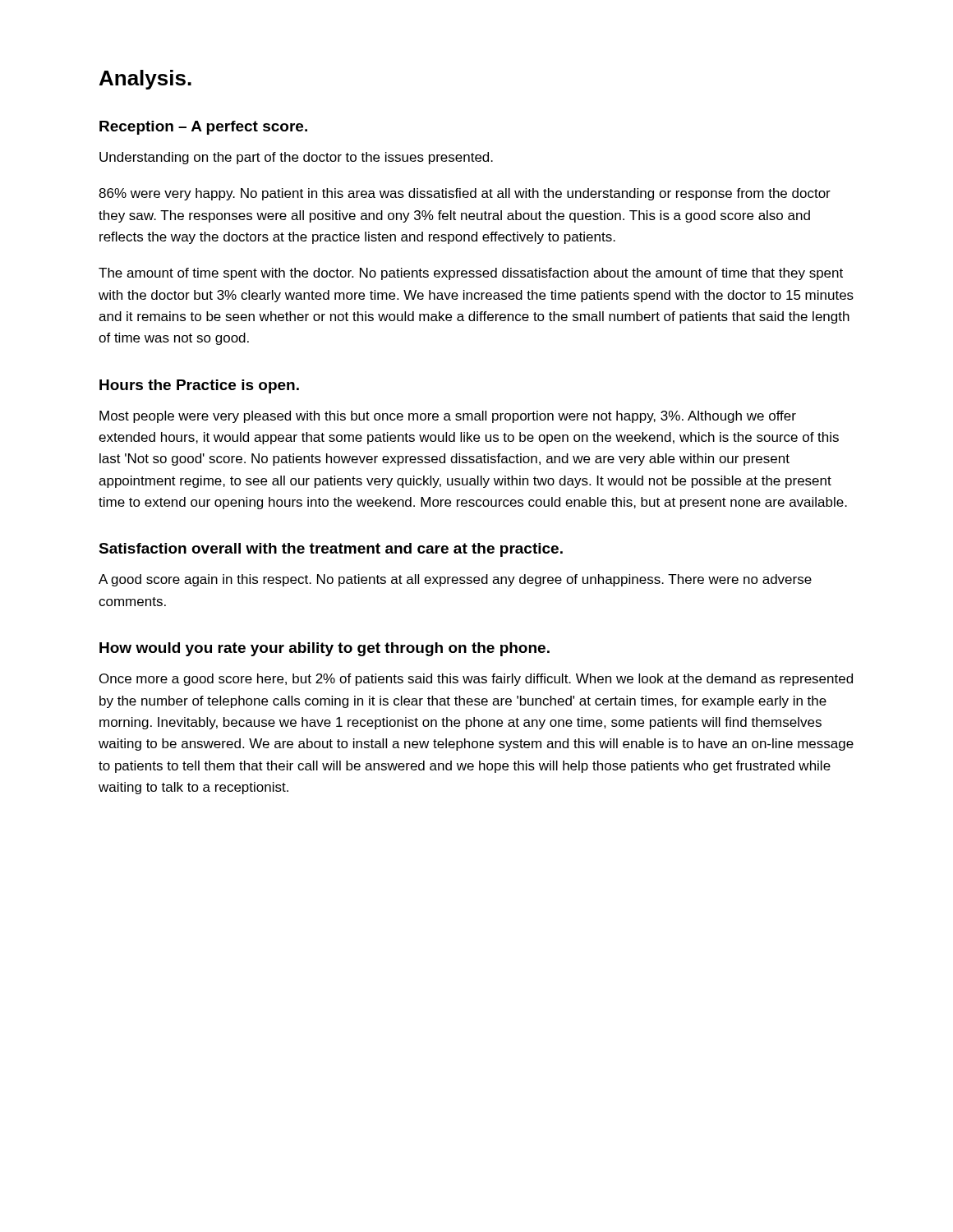Select the text block containing "86% were very happy. No"

(x=464, y=215)
